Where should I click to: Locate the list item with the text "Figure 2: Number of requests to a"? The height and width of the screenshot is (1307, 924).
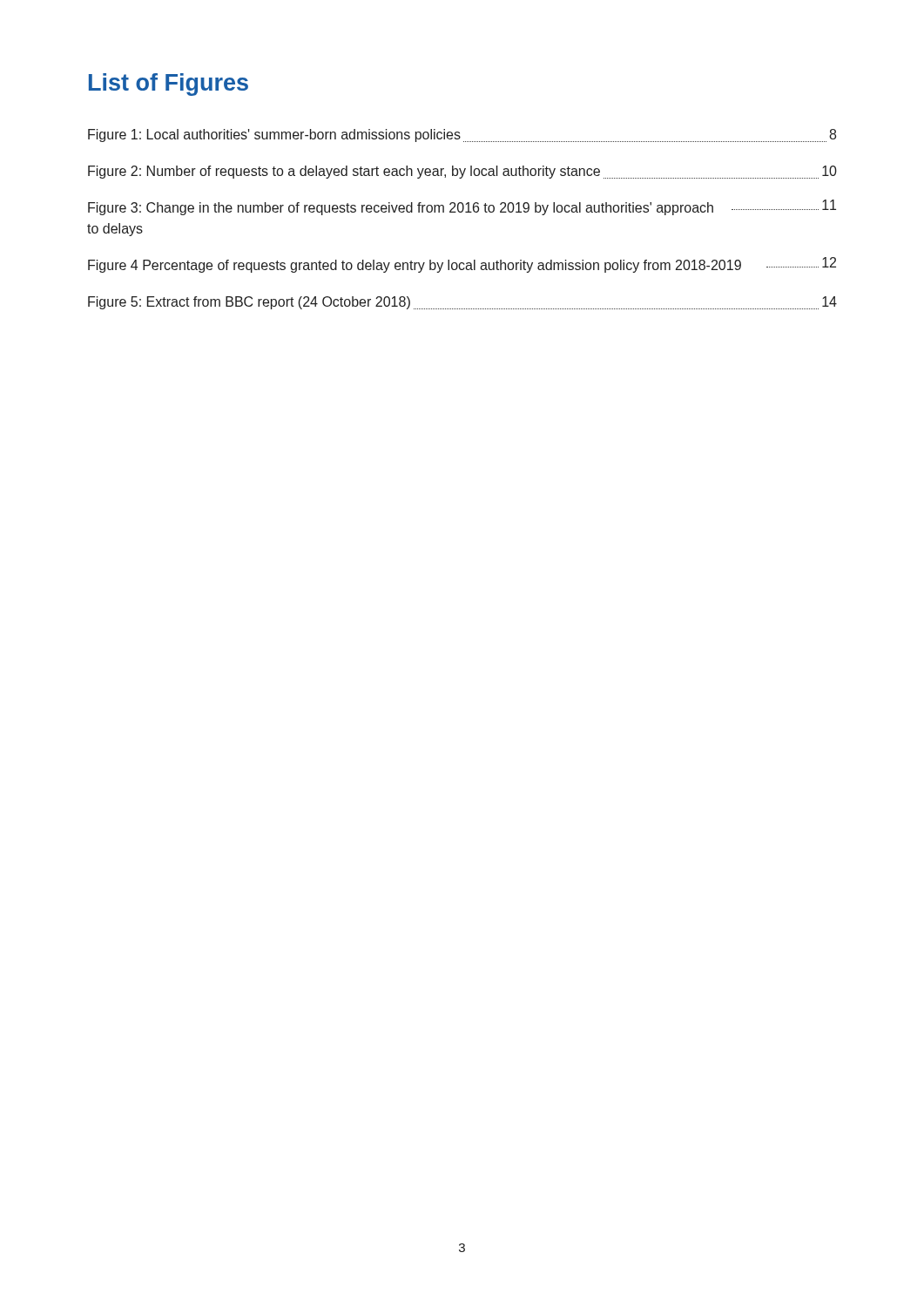pyautogui.click(x=462, y=172)
